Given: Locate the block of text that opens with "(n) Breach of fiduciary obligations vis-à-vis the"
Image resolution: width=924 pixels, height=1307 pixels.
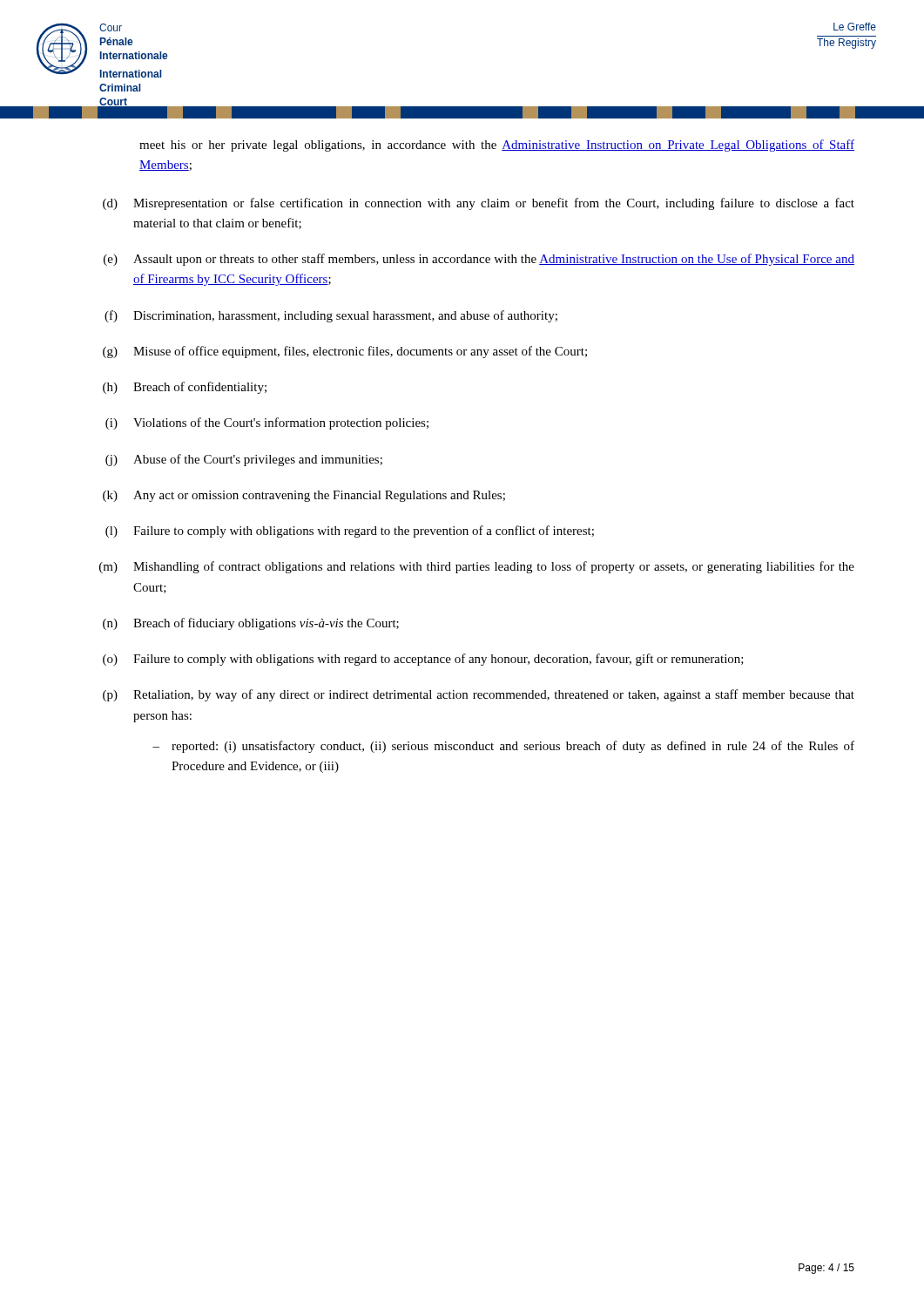Looking at the screenshot, I should pyautogui.click(x=251, y=624).
